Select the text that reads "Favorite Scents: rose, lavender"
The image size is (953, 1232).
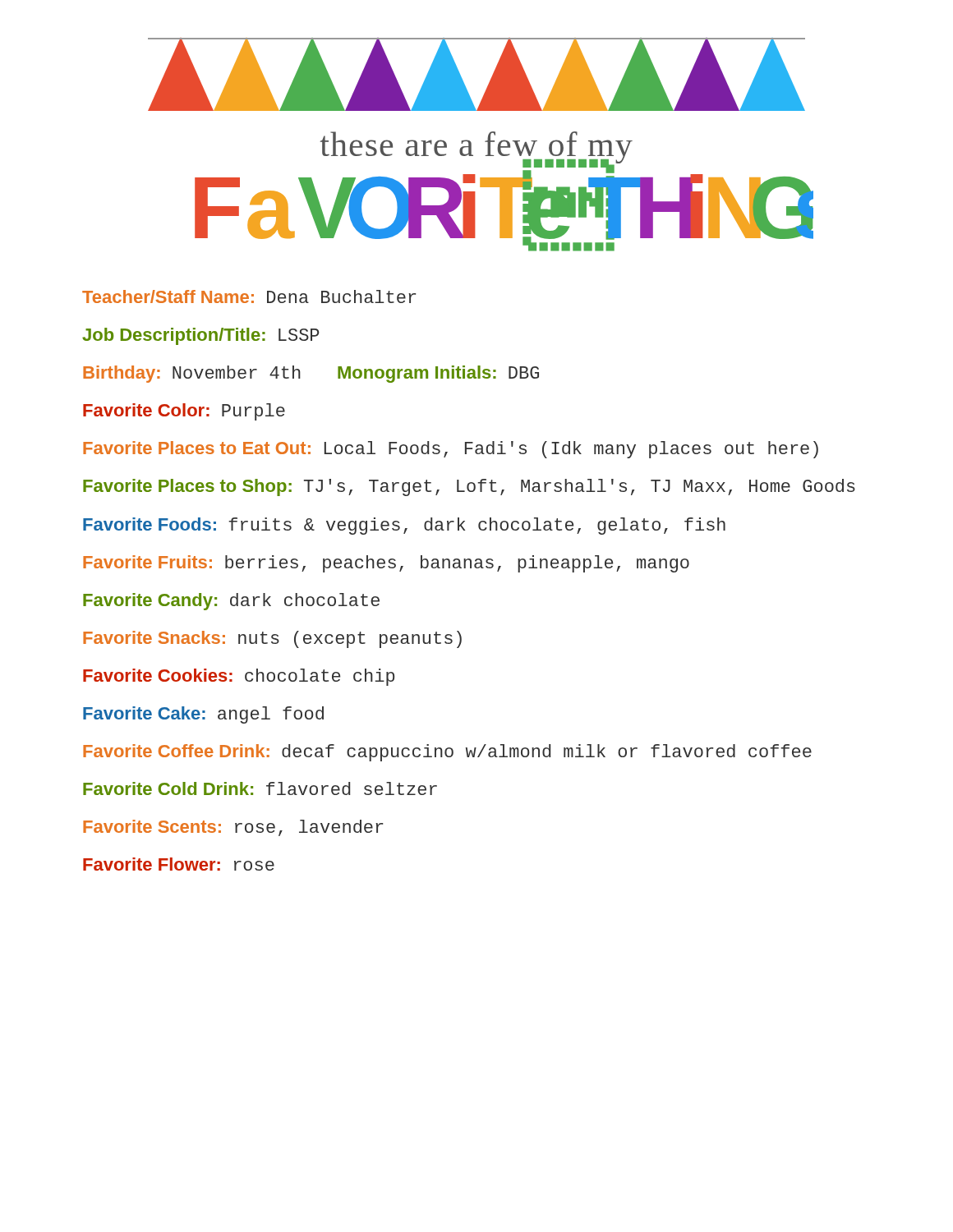click(x=233, y=828)
